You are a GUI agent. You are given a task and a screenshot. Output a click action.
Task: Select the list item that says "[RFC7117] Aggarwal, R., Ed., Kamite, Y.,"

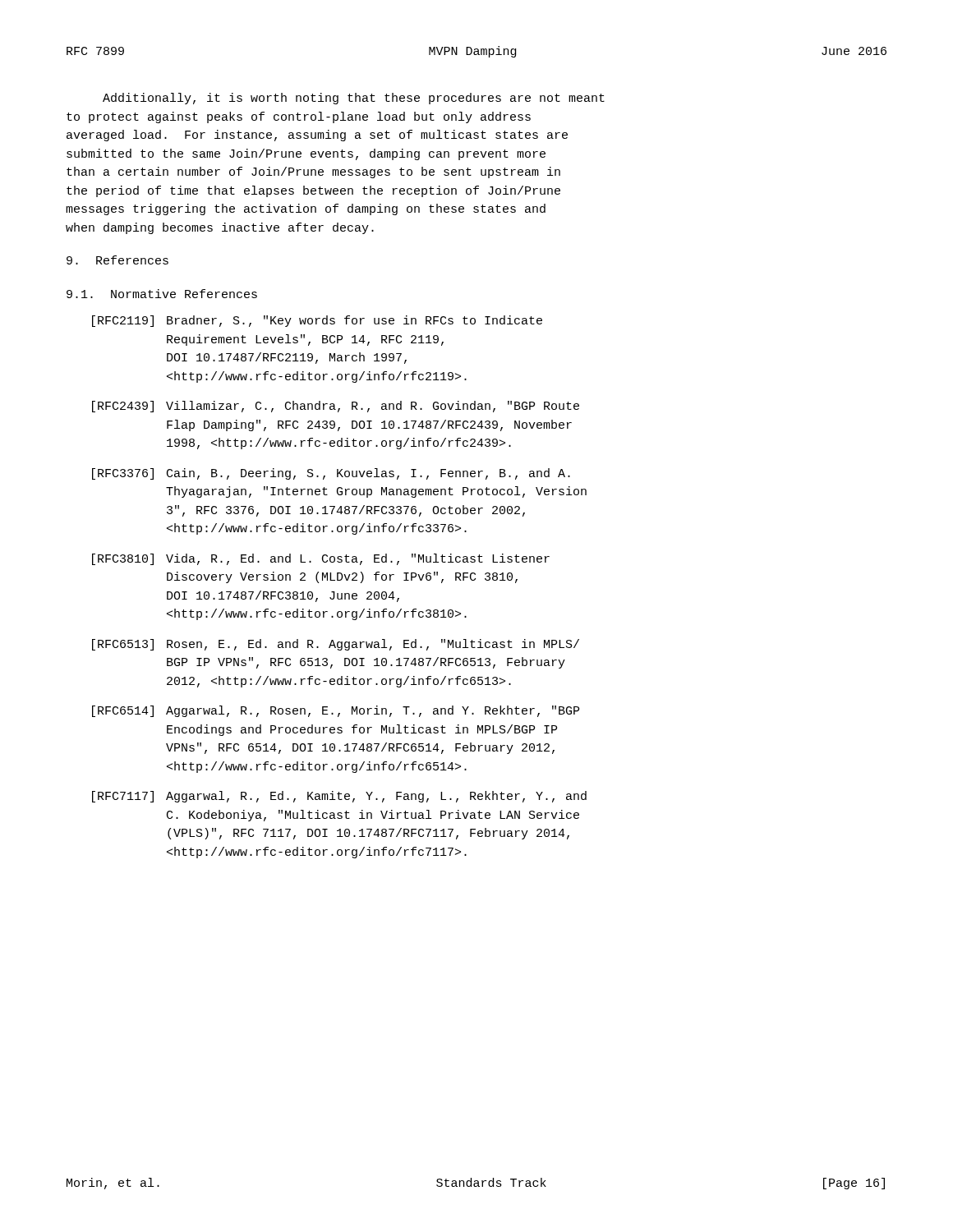[x=476, y=825]
